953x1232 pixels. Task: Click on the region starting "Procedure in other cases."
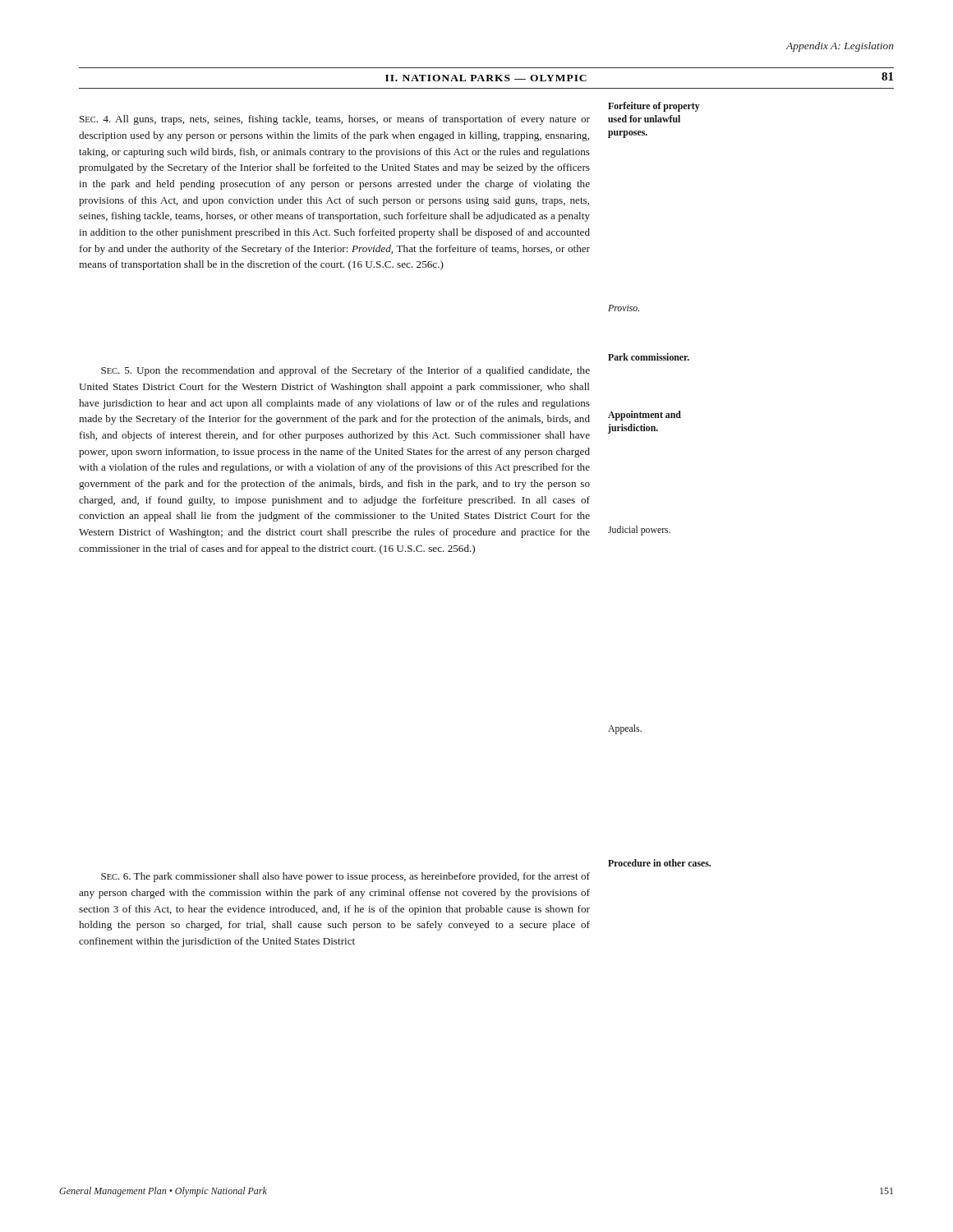pos(660,863)
